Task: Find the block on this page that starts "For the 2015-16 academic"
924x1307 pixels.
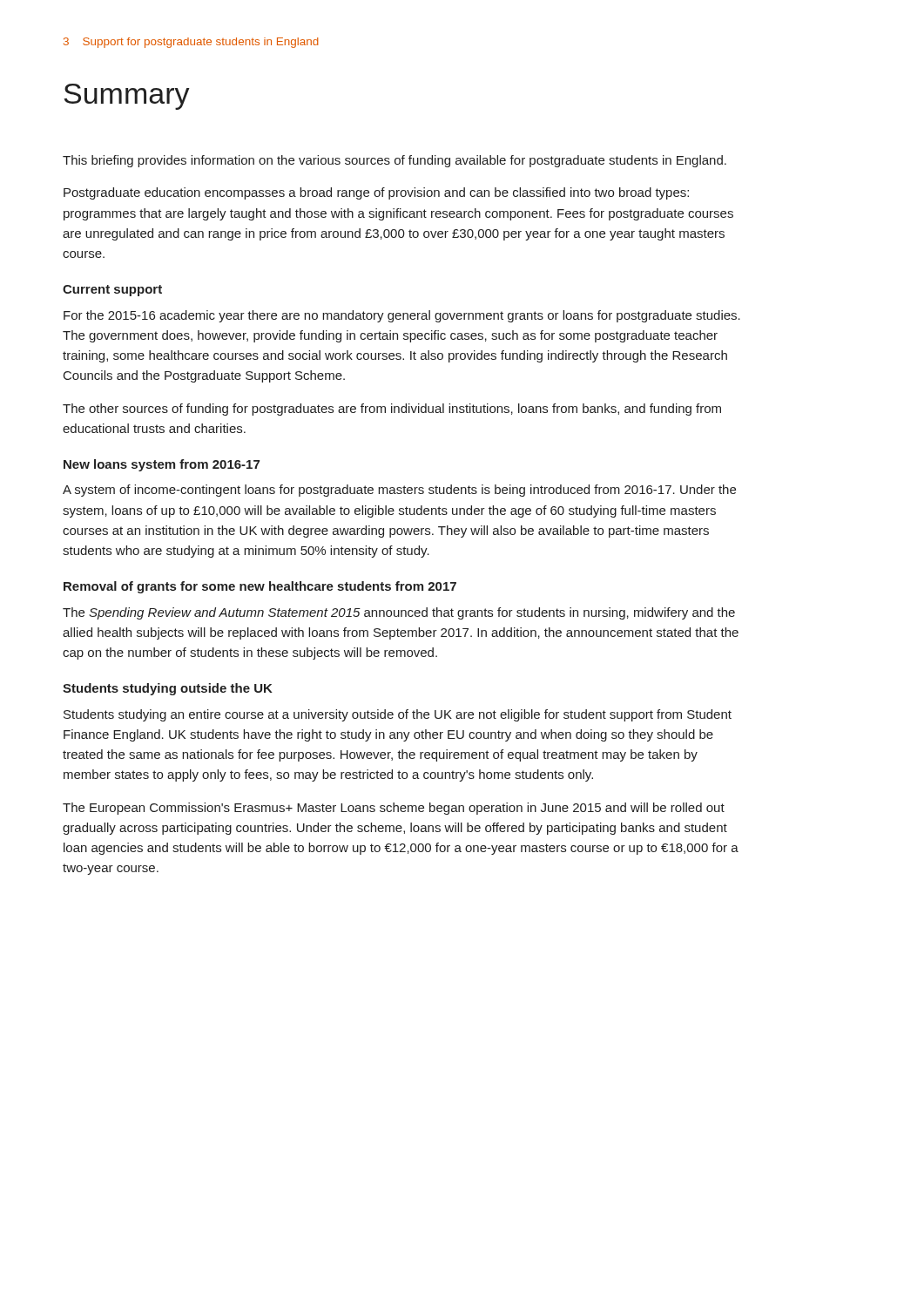Action: (x=402, y=345)
